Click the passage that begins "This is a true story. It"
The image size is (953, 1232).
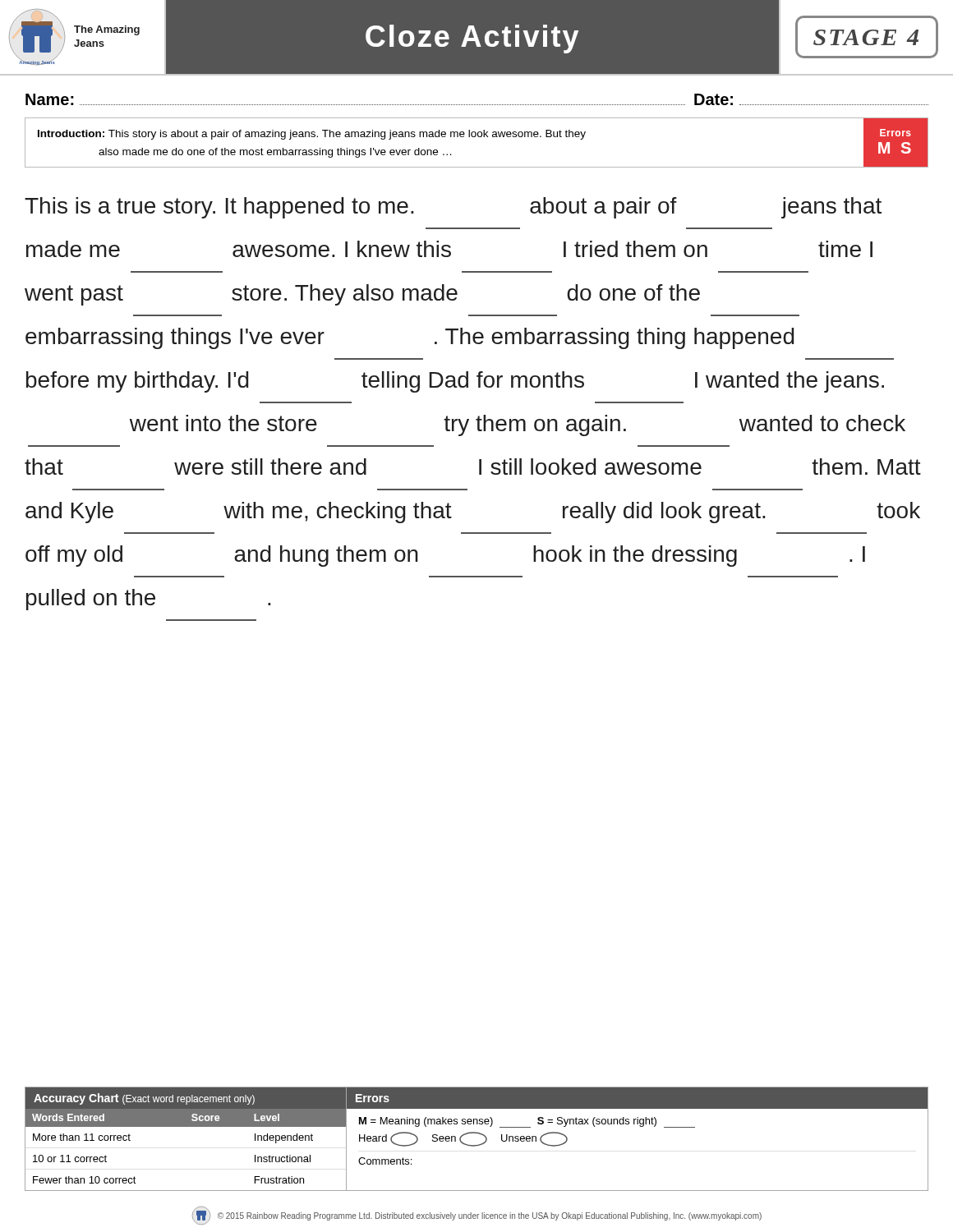(227, 207)
